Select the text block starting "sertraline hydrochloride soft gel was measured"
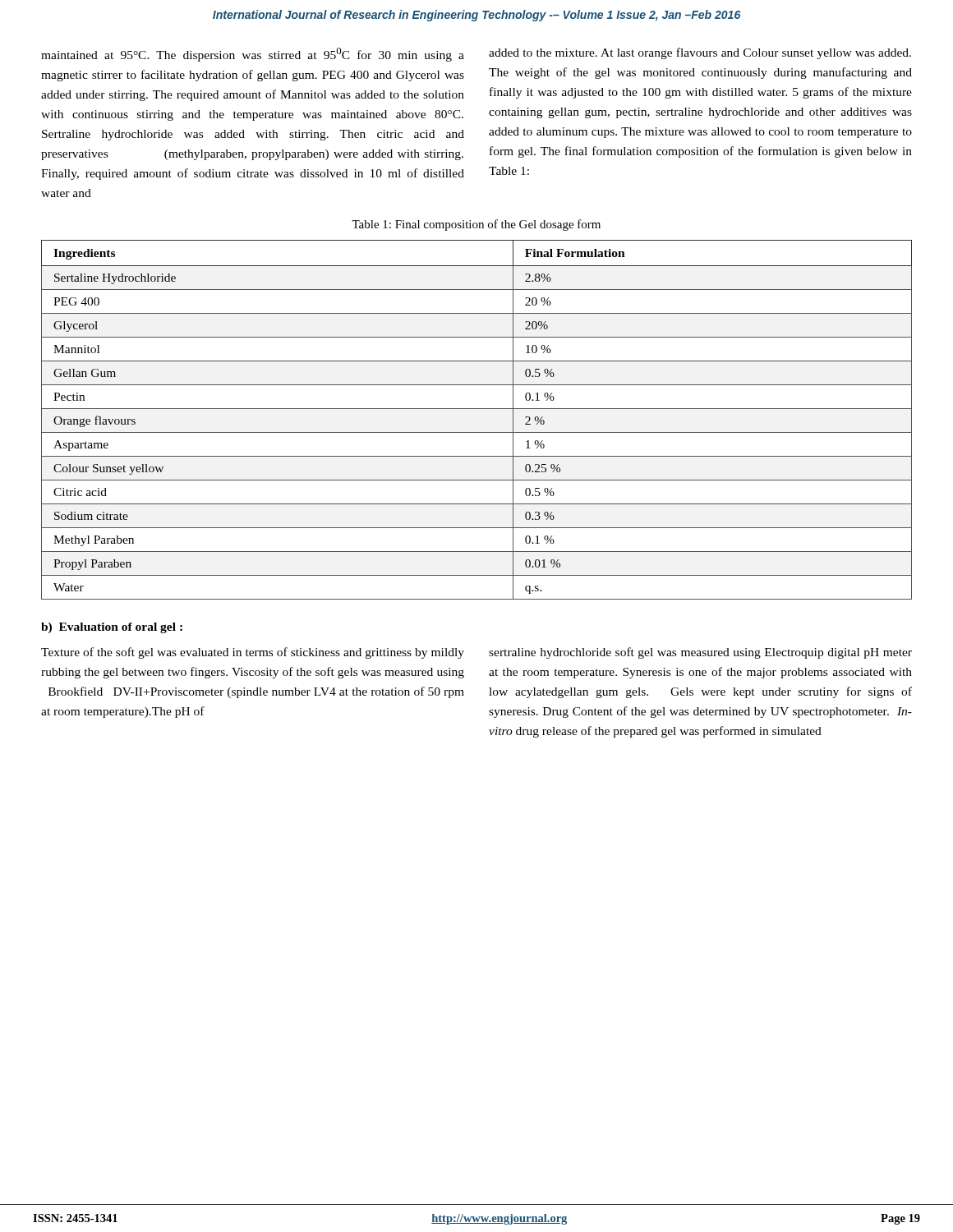 point(700,691)
